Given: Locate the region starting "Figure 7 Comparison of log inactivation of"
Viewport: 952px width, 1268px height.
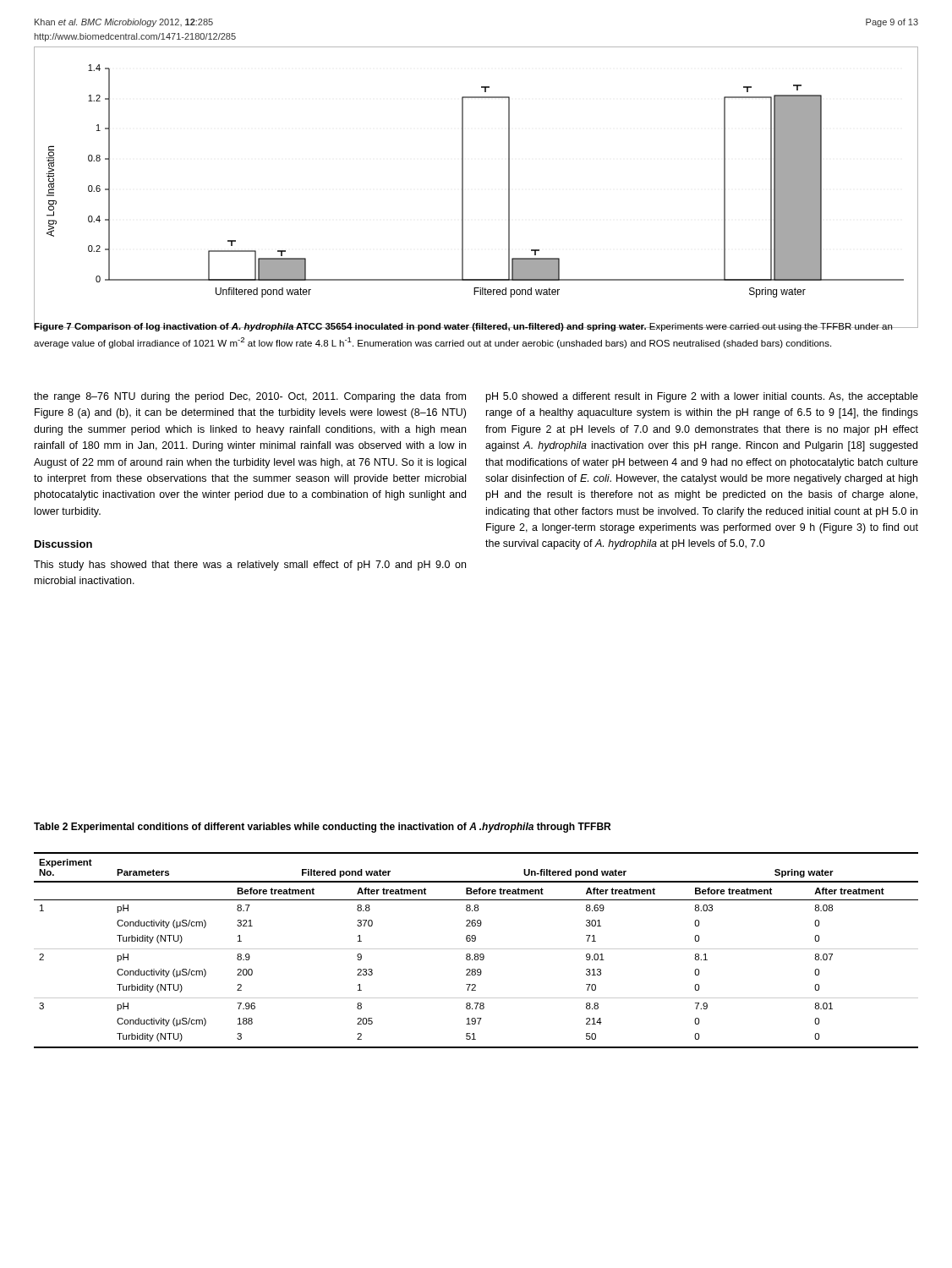Looking at the screenshot, I should (x=463, y=335).
